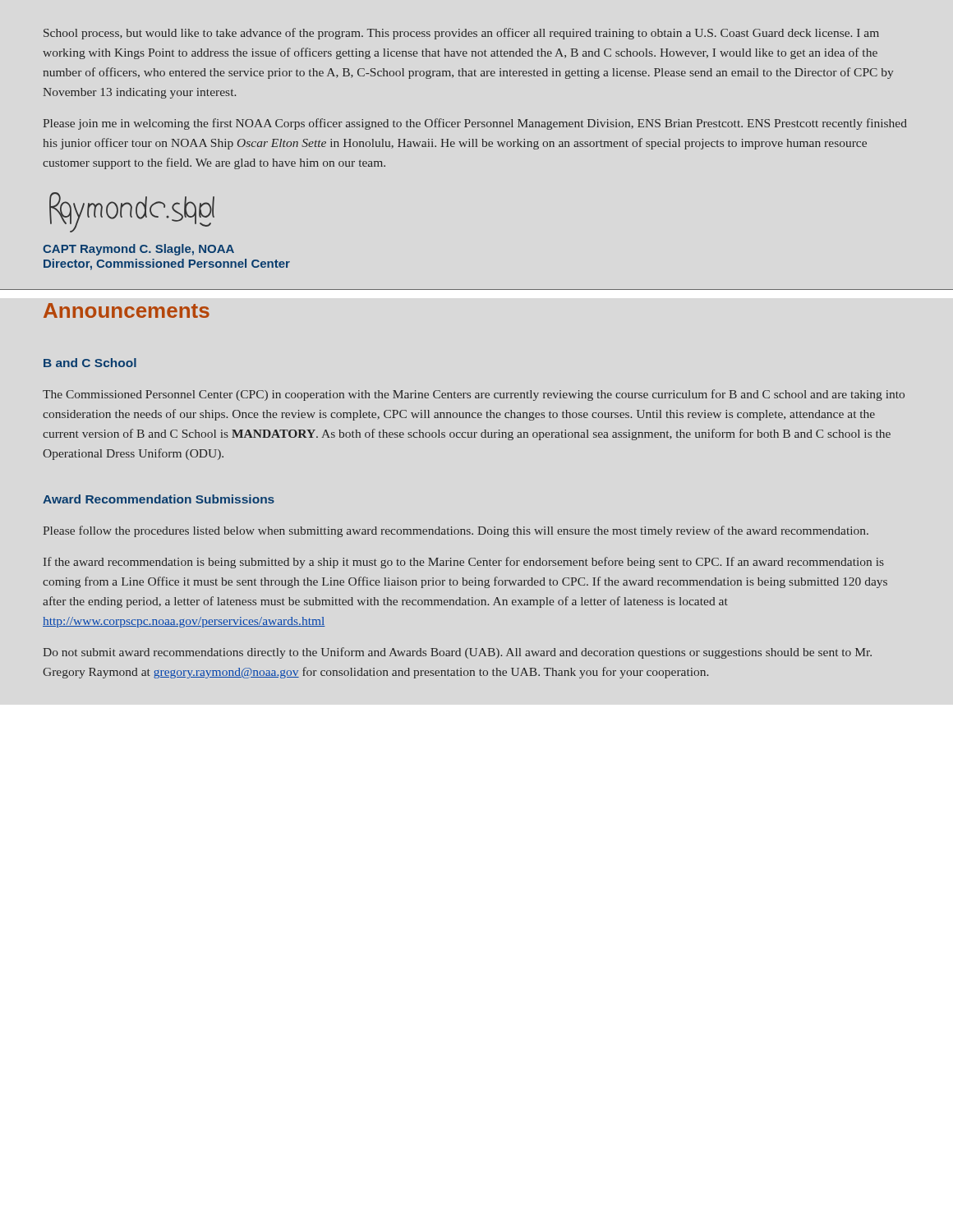This screenshot has height=1232, width=953.
Task: Select the illustration
Action: (x=476, y=210)
